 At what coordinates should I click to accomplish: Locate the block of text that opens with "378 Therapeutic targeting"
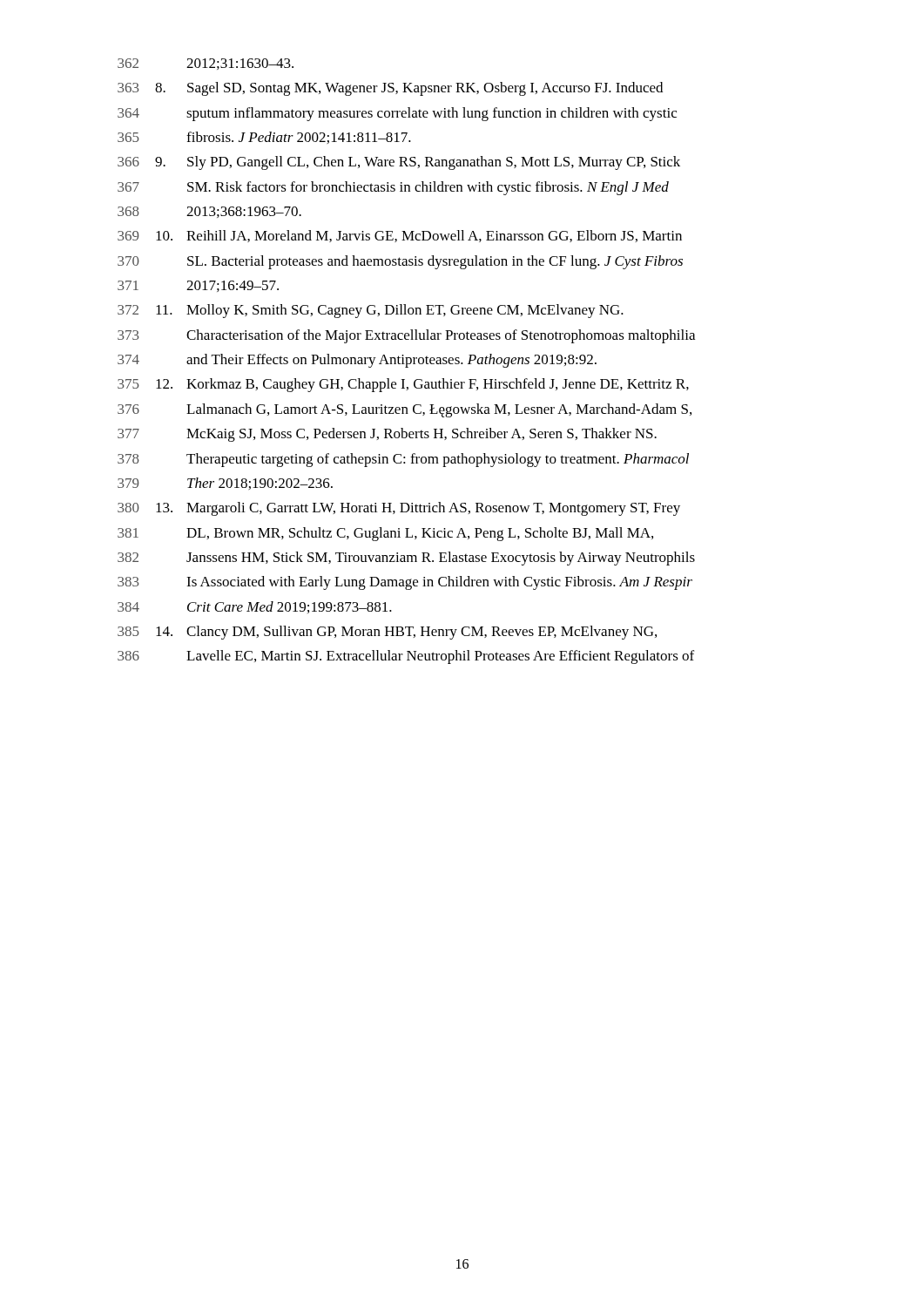470,459
